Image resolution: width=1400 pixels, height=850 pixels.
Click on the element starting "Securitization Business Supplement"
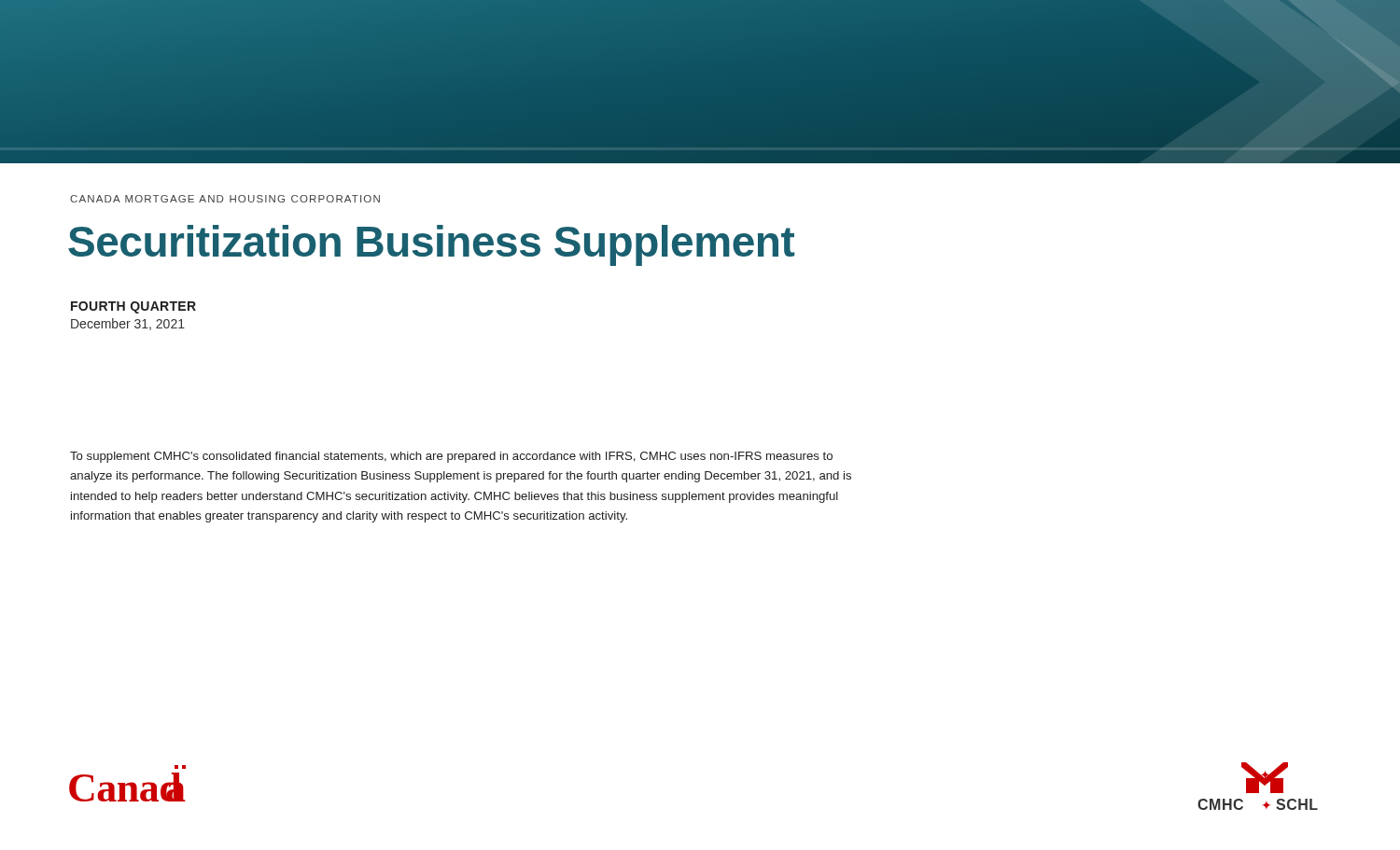coord(431,242)
